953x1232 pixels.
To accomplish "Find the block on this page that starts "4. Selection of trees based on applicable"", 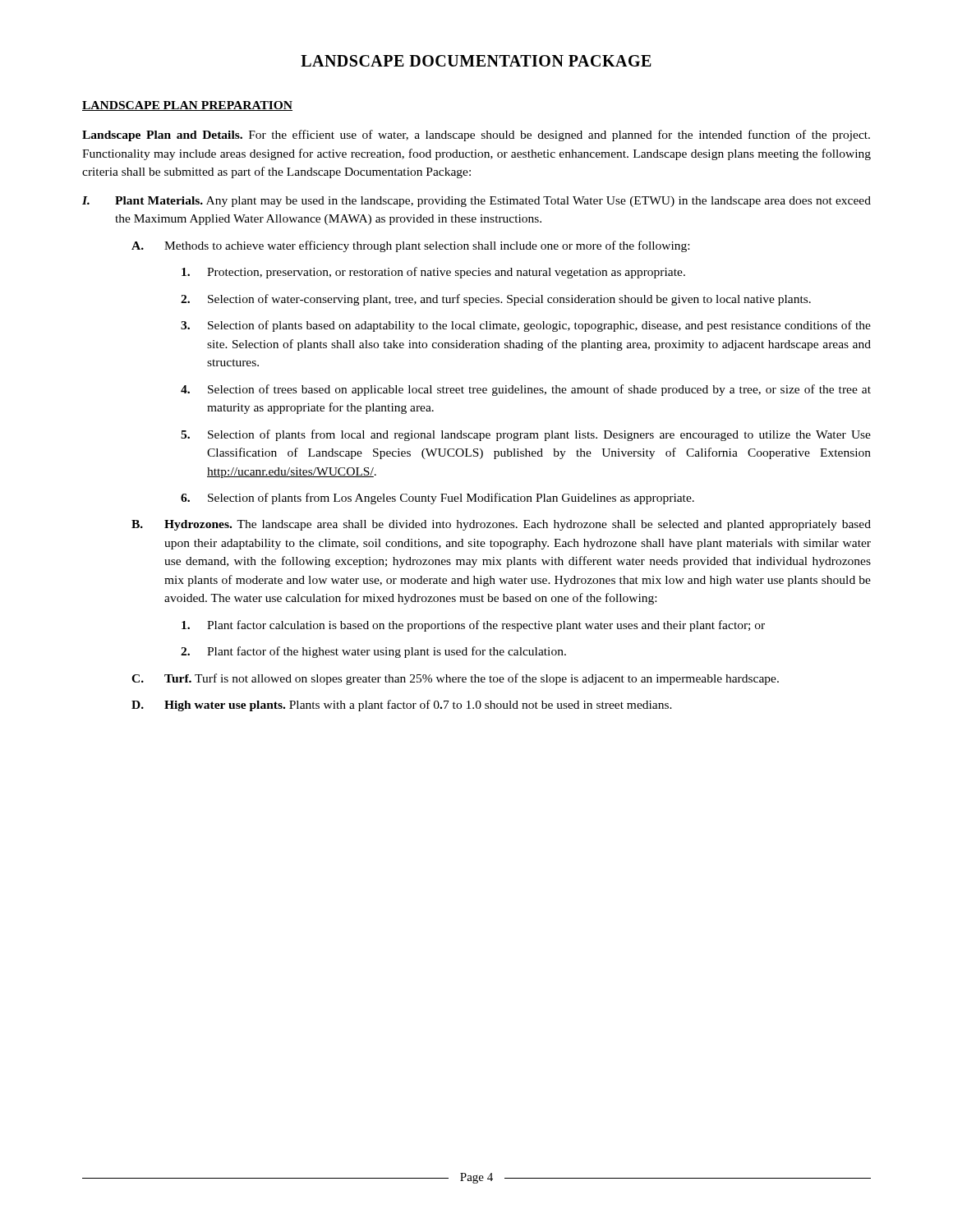I will 526,398.
